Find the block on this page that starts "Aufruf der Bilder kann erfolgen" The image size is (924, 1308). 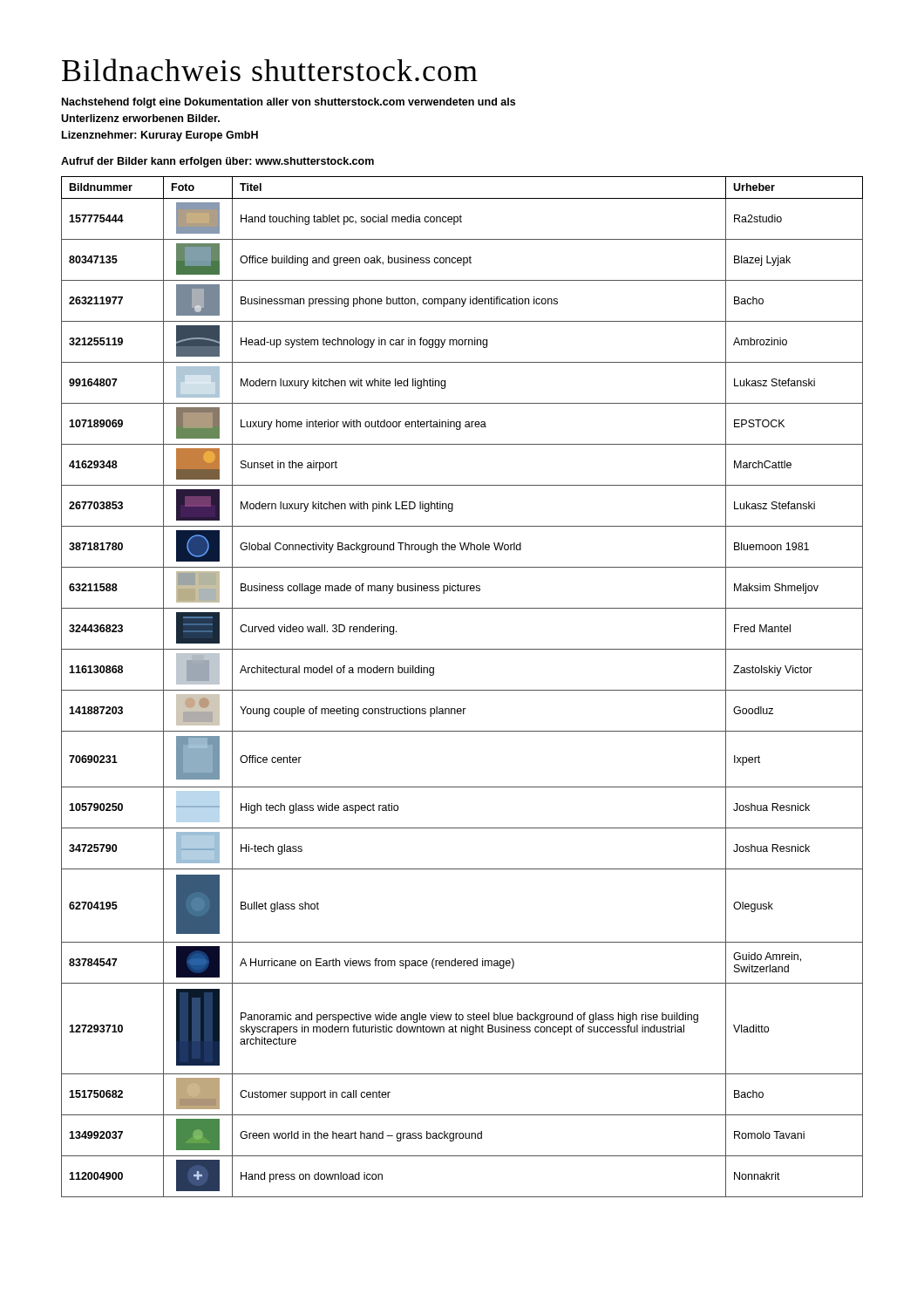(217, 162)
